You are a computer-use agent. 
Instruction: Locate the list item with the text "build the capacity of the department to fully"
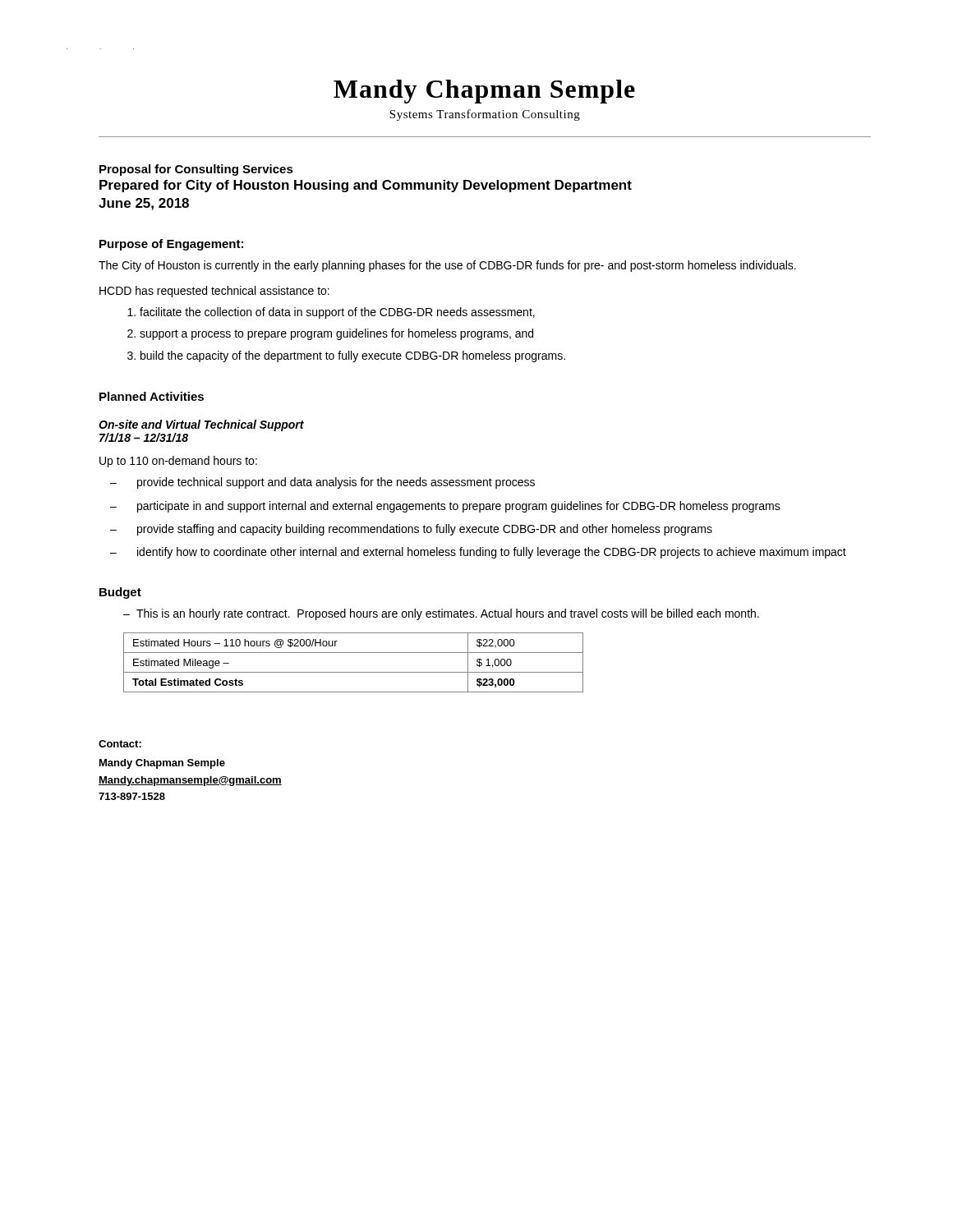click(353, 355)
